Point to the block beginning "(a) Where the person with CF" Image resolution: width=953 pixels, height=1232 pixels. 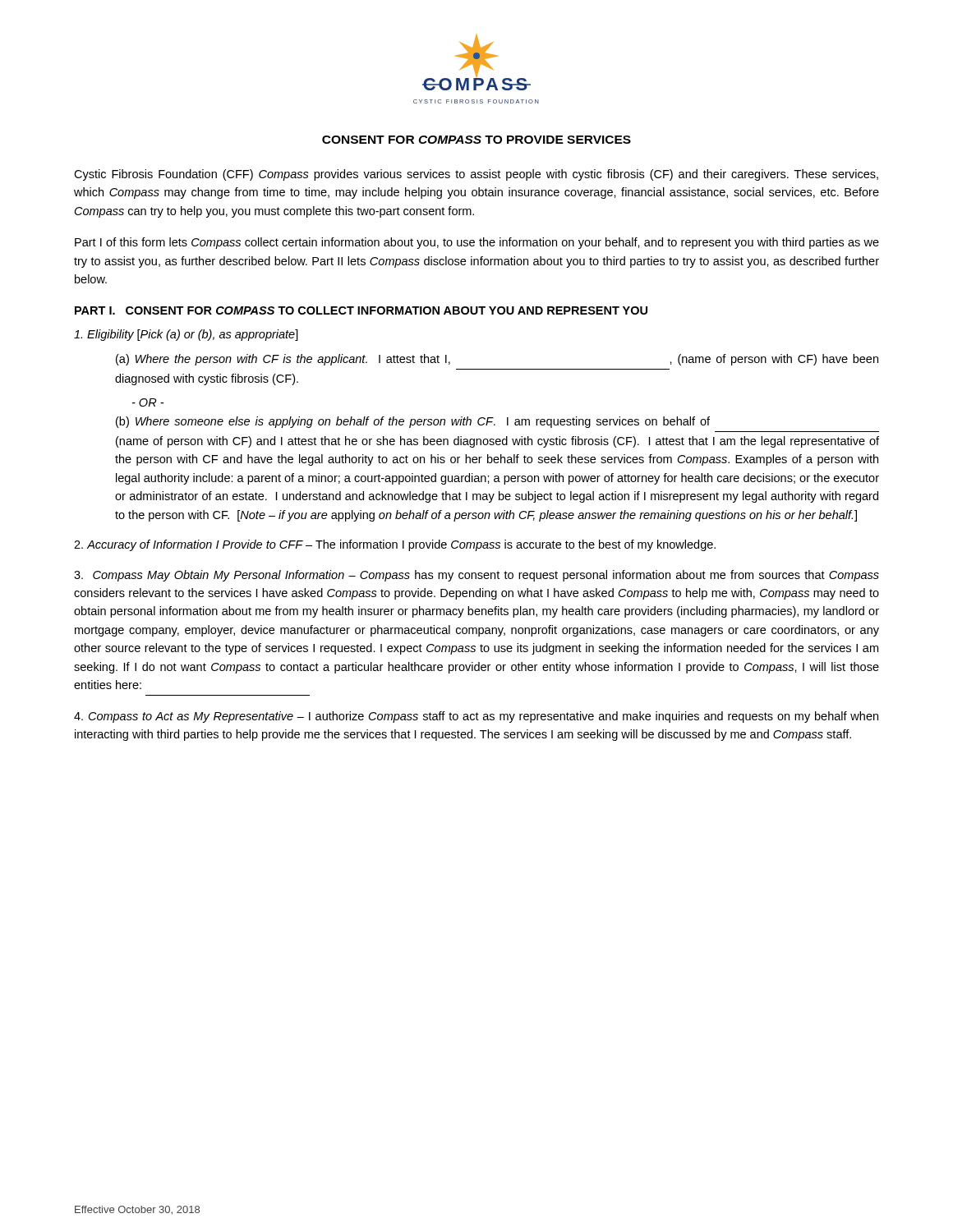pos(497,368)
